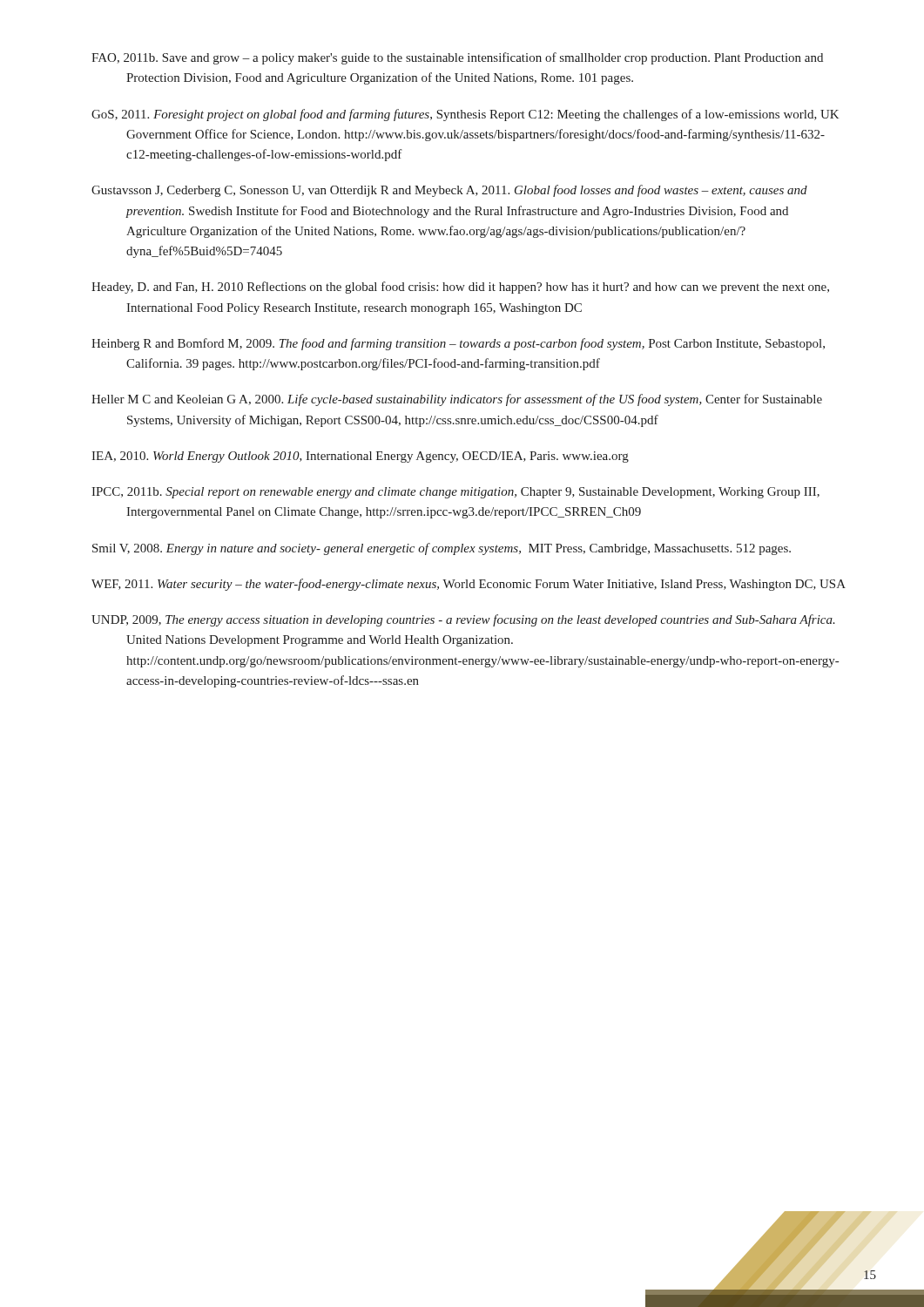The height and width of the screenshot is (1307, 924).
Task: Where is the passage that starts "Headey, D. and Fan, H. 2010 Reflections on"?
Action: (x=461, y=297)
